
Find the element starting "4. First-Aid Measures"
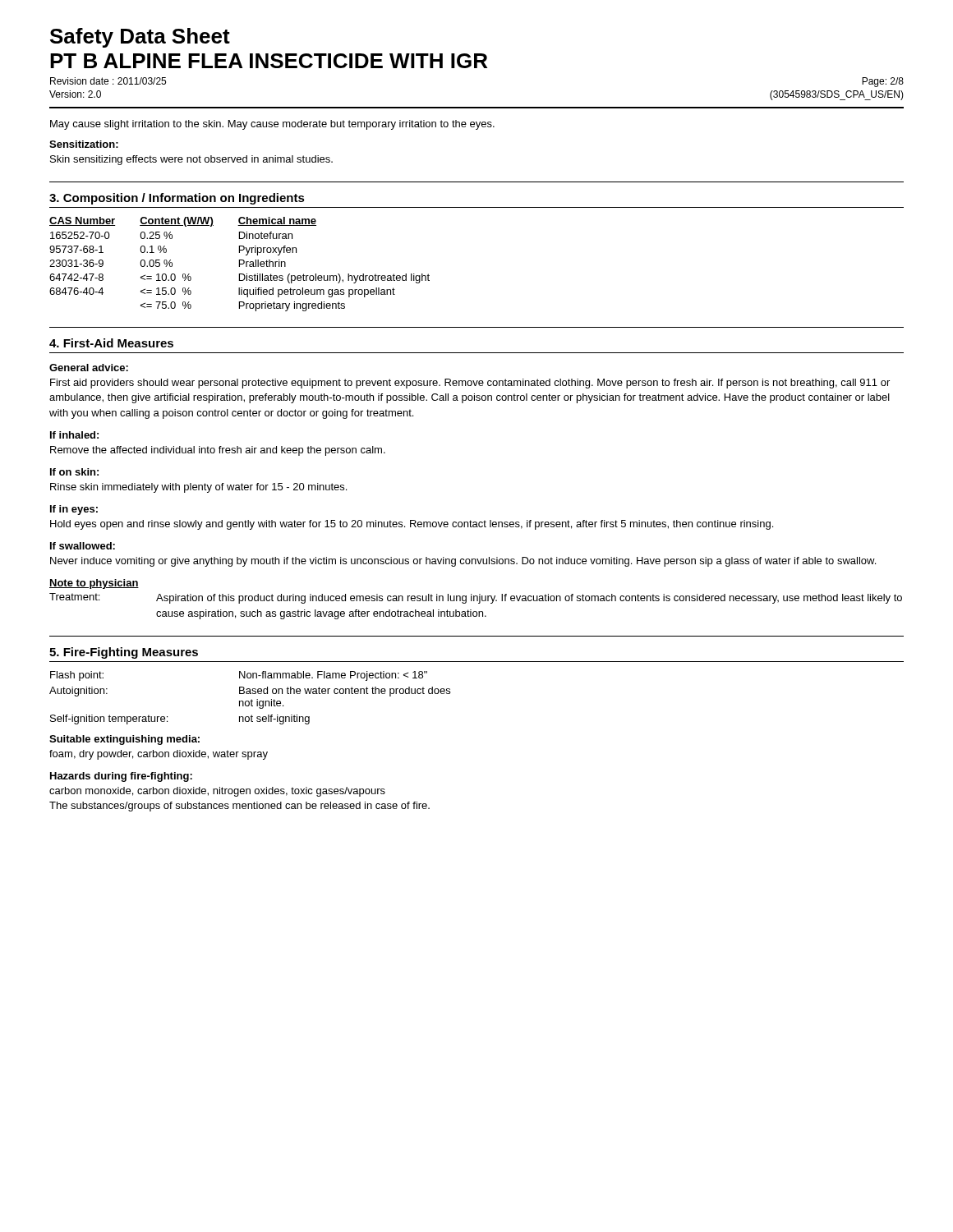[x=112, y=343]
